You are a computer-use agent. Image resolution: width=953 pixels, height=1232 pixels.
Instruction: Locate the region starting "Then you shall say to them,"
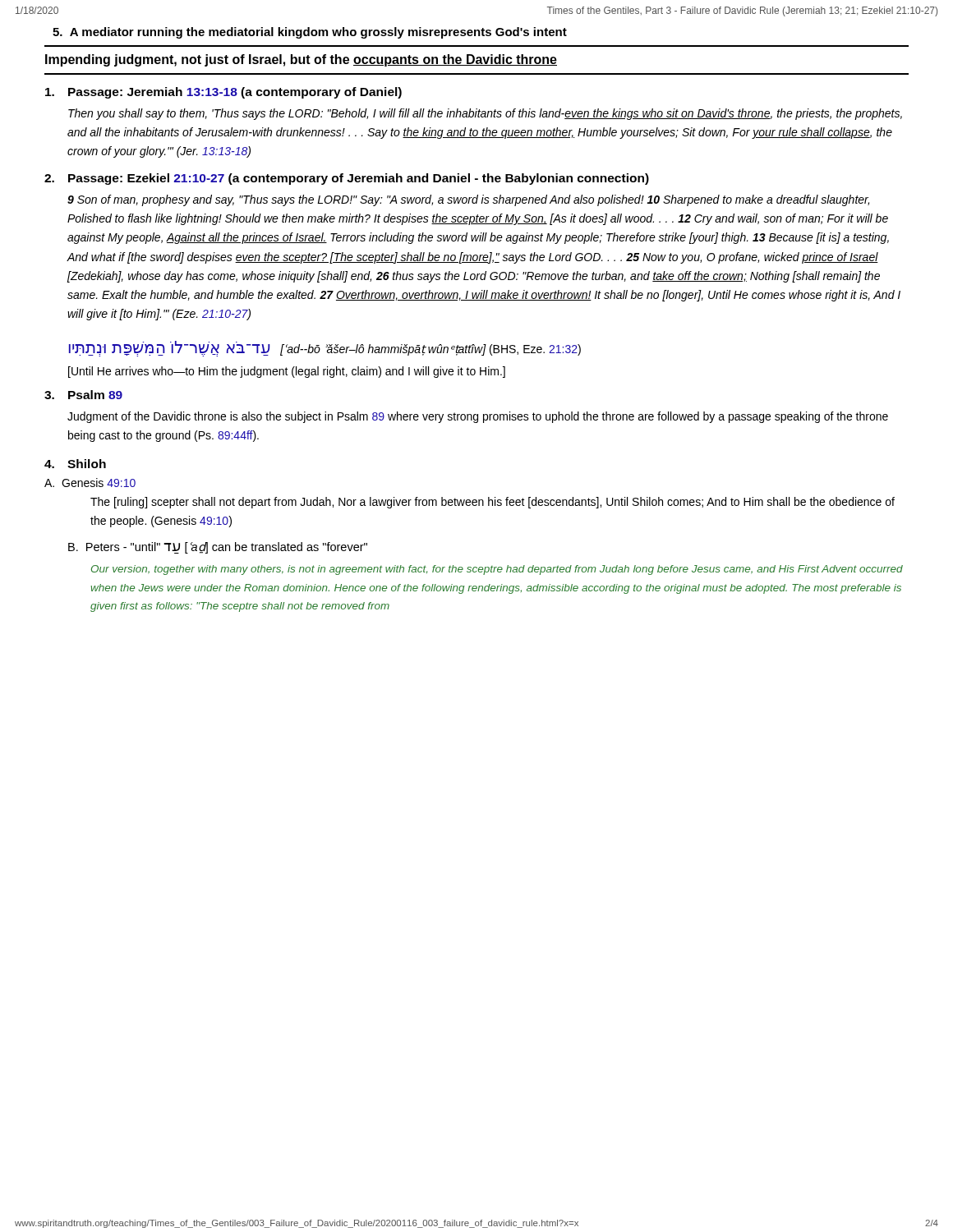click(x=485, y=132)
